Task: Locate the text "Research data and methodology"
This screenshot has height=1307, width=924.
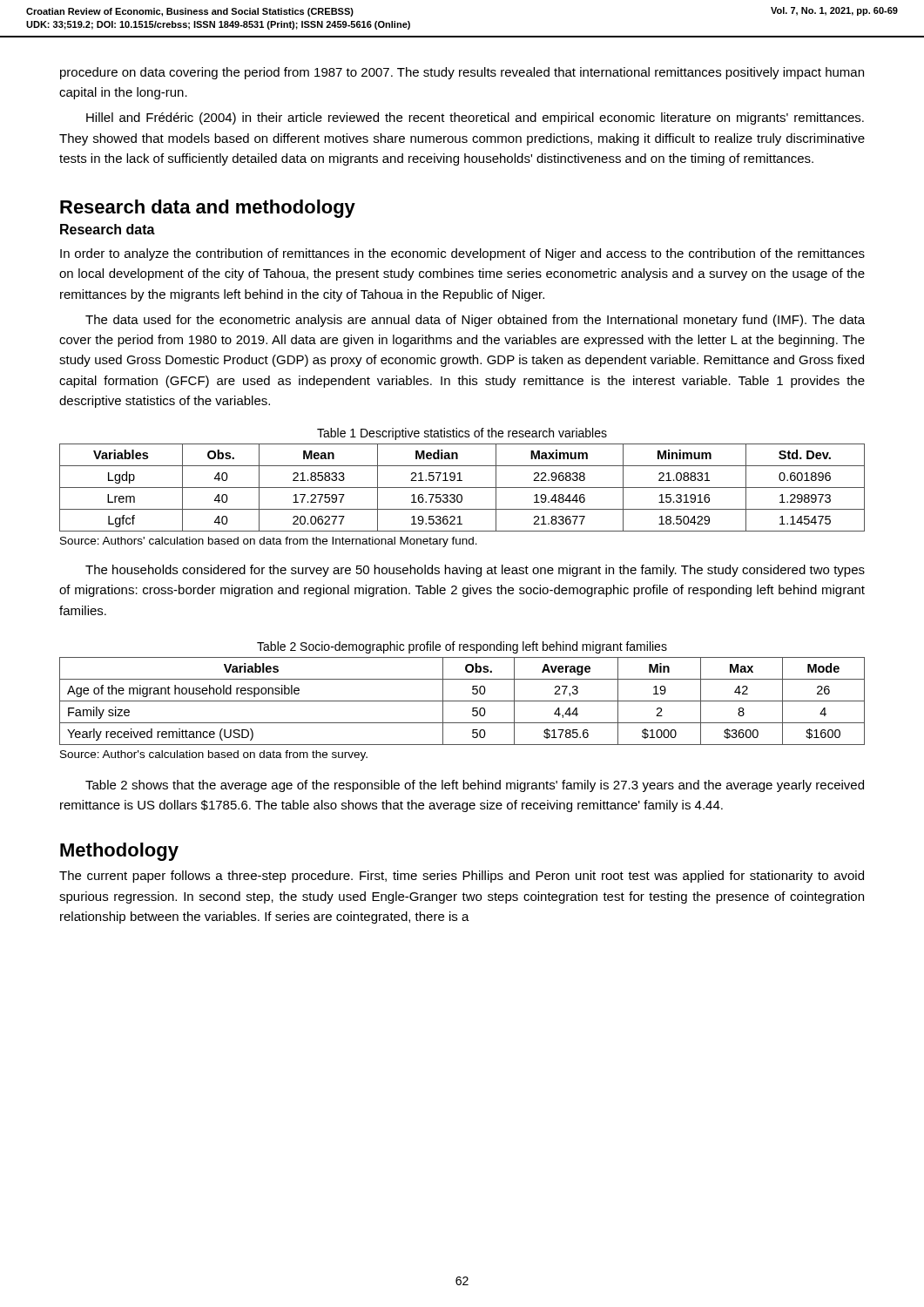Action: point(207,207)
